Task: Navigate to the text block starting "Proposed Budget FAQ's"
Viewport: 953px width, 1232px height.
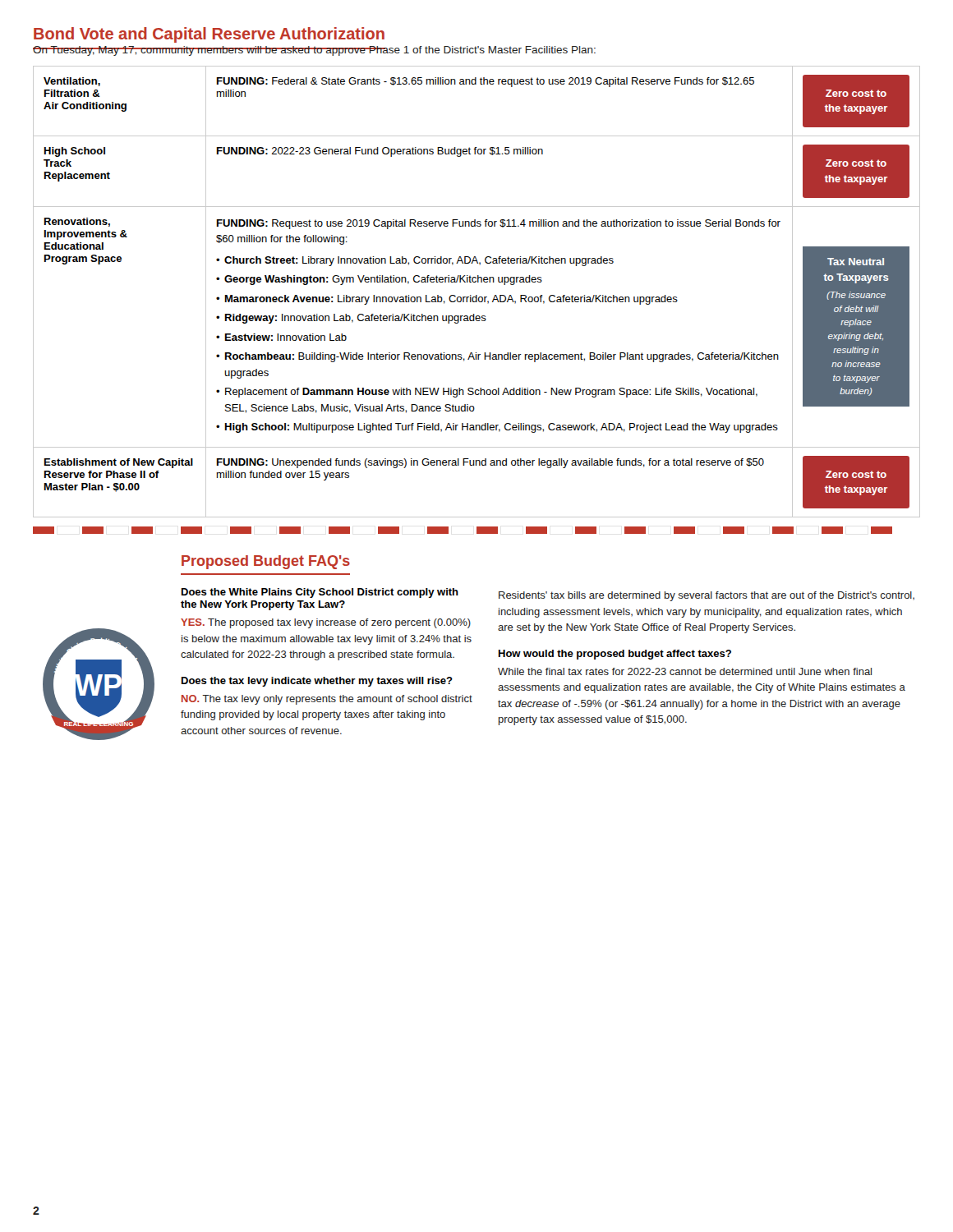Action: click(x=266, y=564)
